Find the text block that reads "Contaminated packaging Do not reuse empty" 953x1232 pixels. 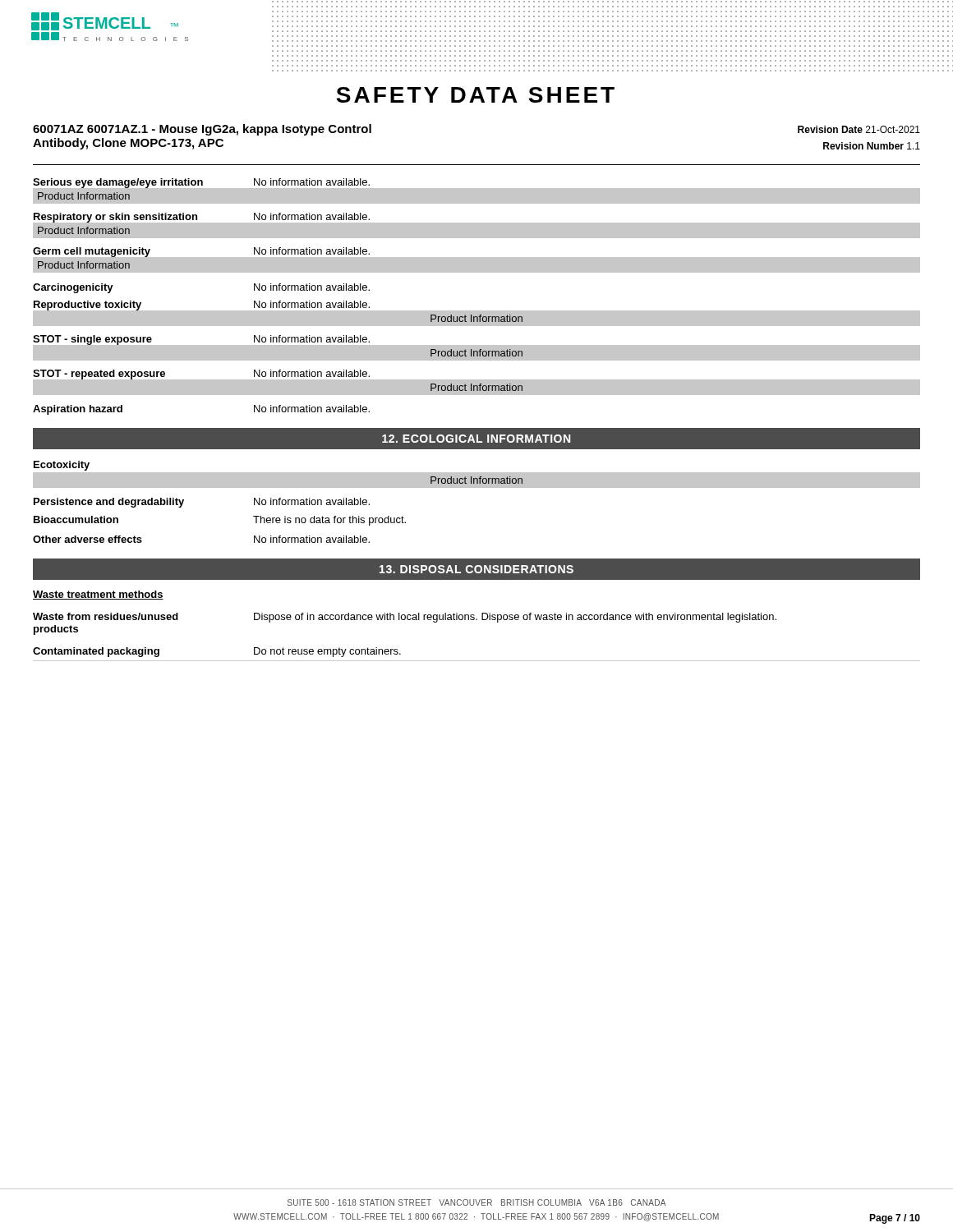click(x=476, y=652)
